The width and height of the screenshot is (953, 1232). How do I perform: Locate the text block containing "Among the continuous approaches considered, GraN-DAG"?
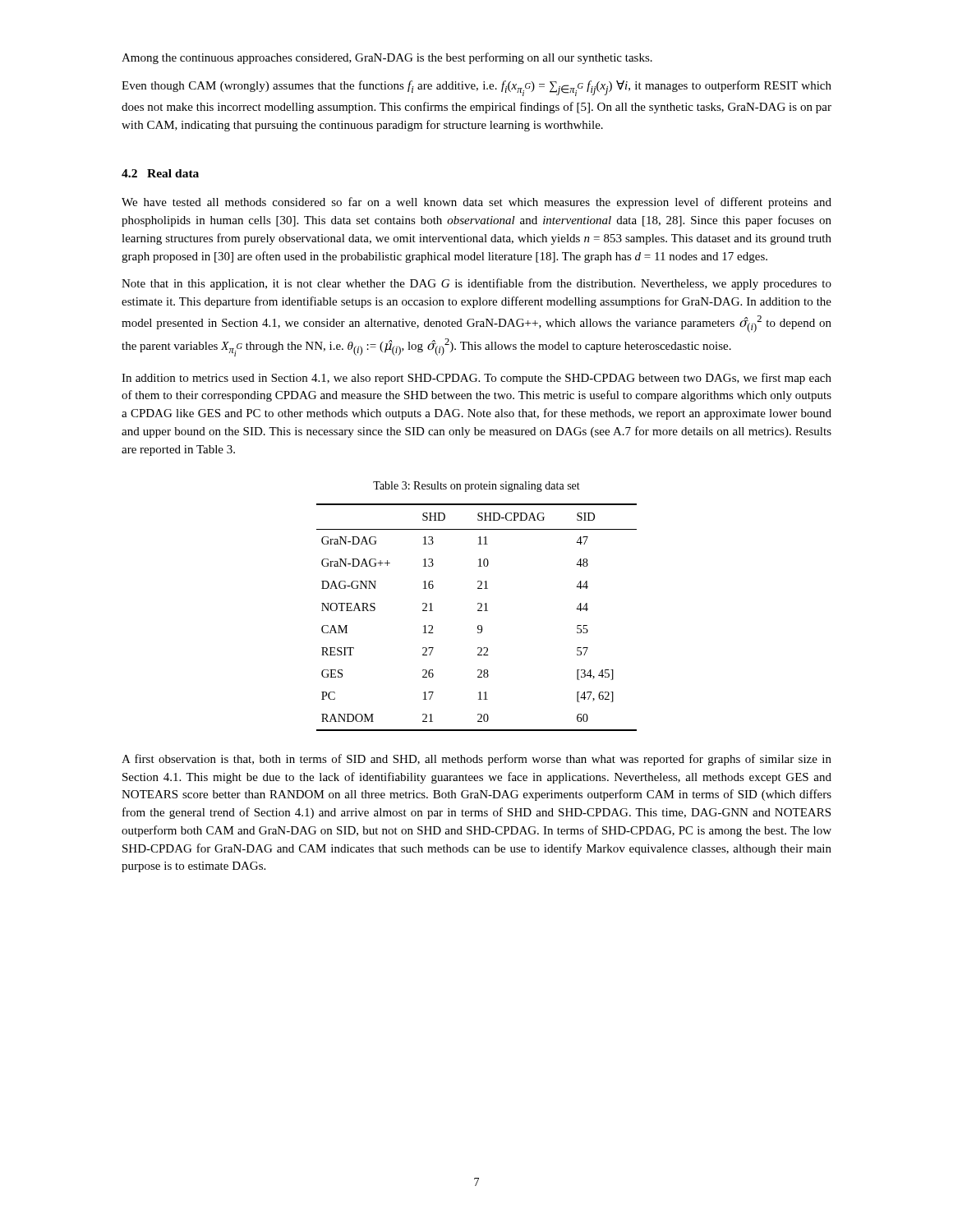[387, 57]
